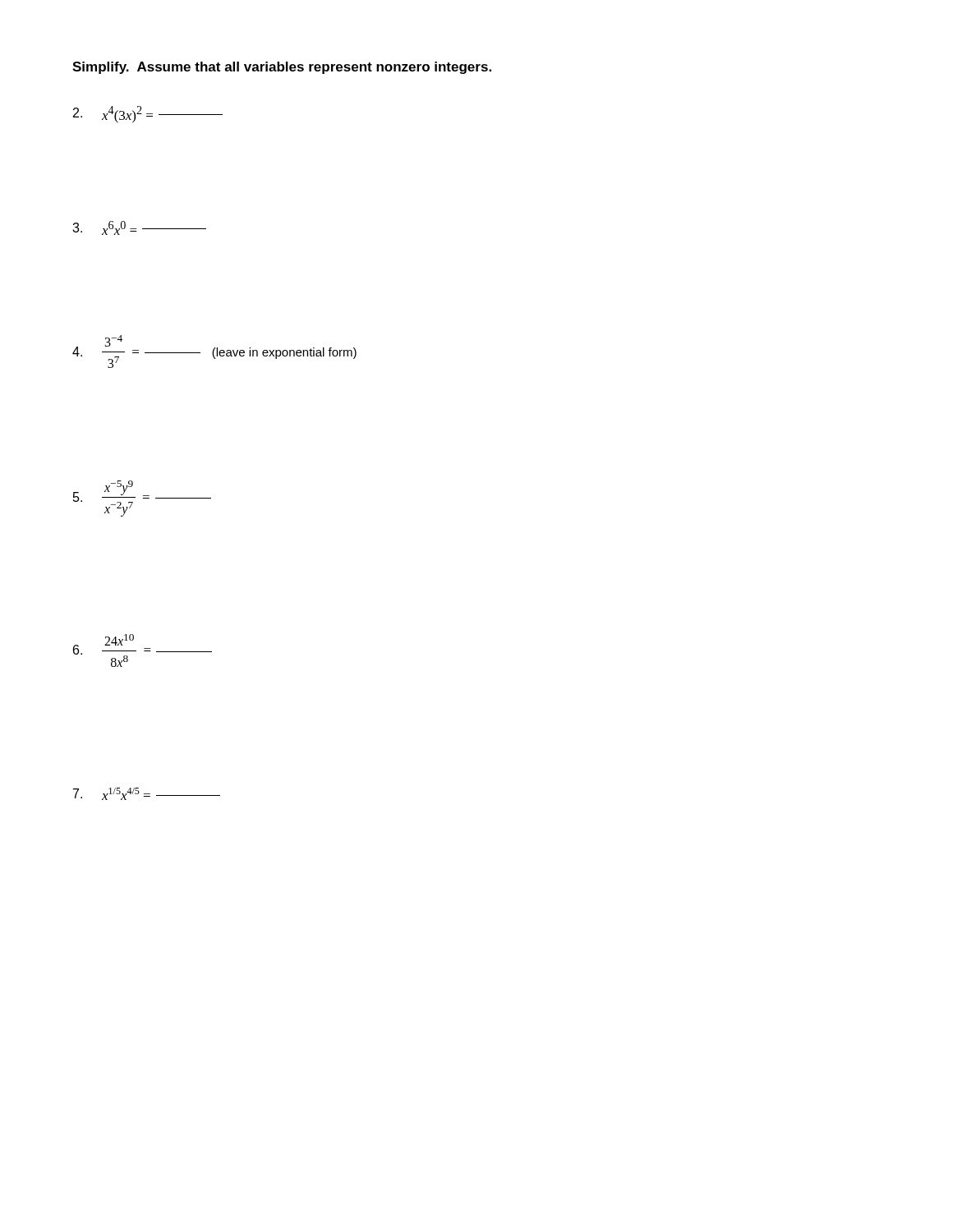Find the block on this page that starts "Simplify. Assume that"
Viewport: 953px width, 1232px height.
point(282,67)
